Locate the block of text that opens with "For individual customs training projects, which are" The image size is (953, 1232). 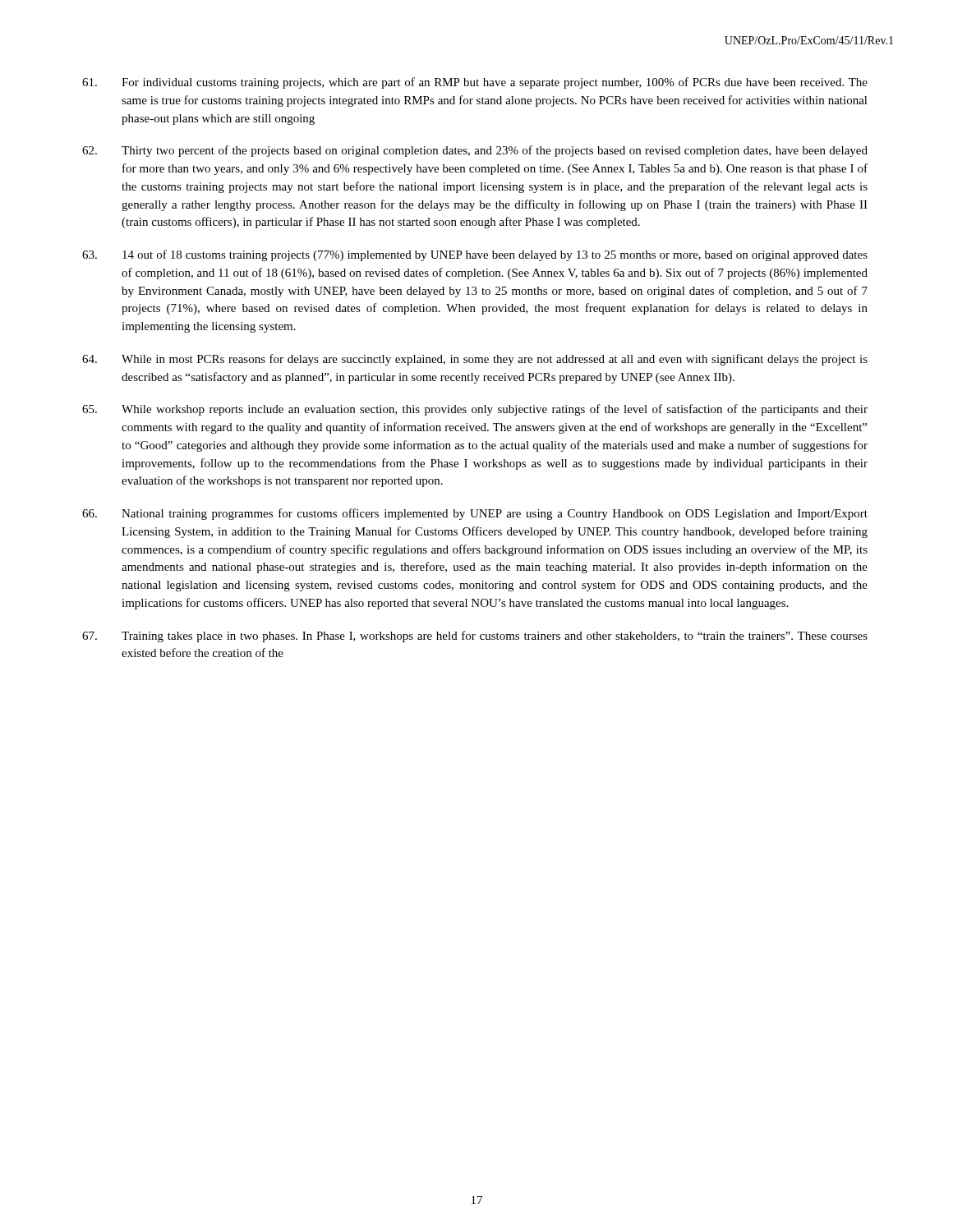[x=475, y=101]
